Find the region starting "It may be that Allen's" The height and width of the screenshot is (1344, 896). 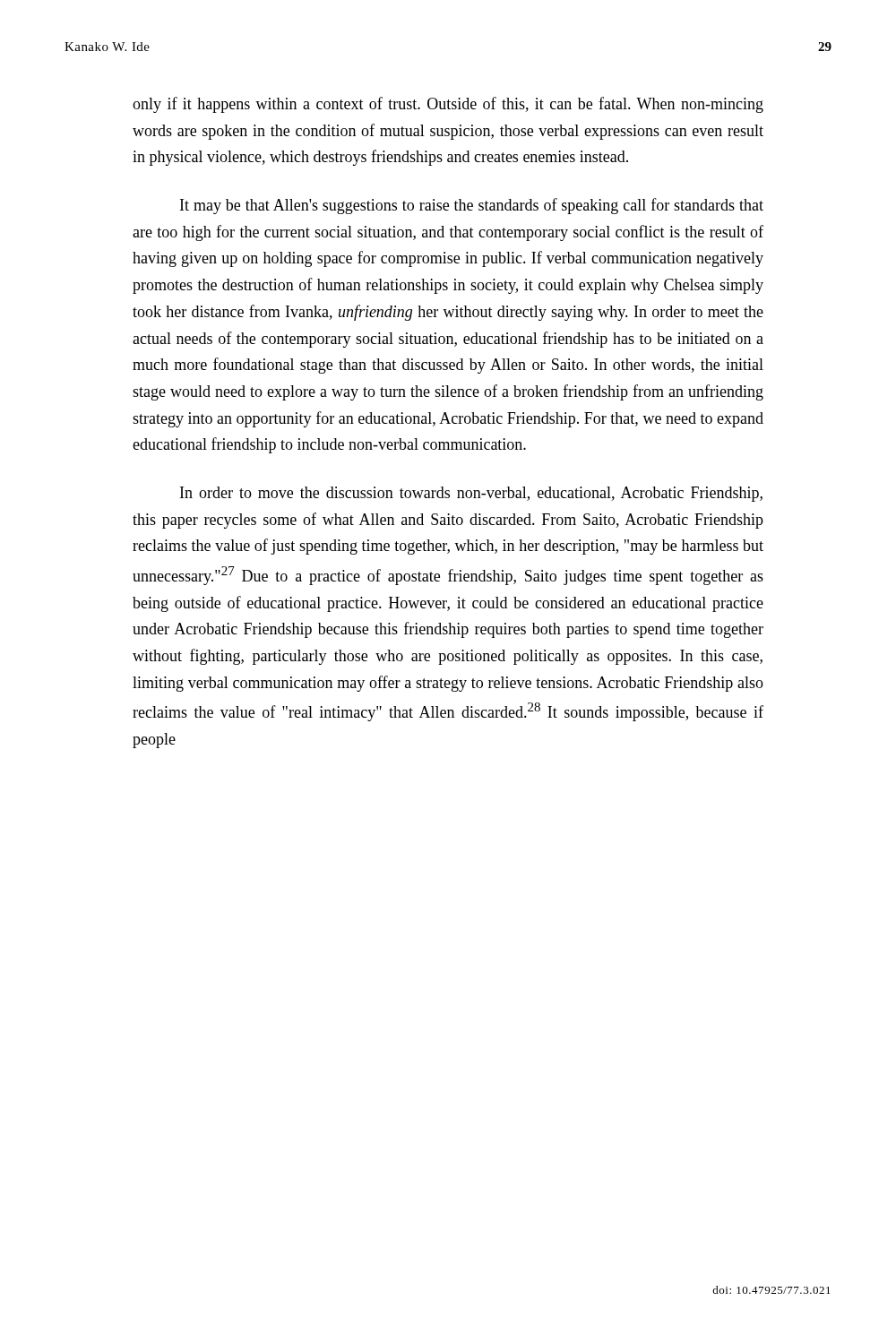pyautogui.click(x=448, y=325)
